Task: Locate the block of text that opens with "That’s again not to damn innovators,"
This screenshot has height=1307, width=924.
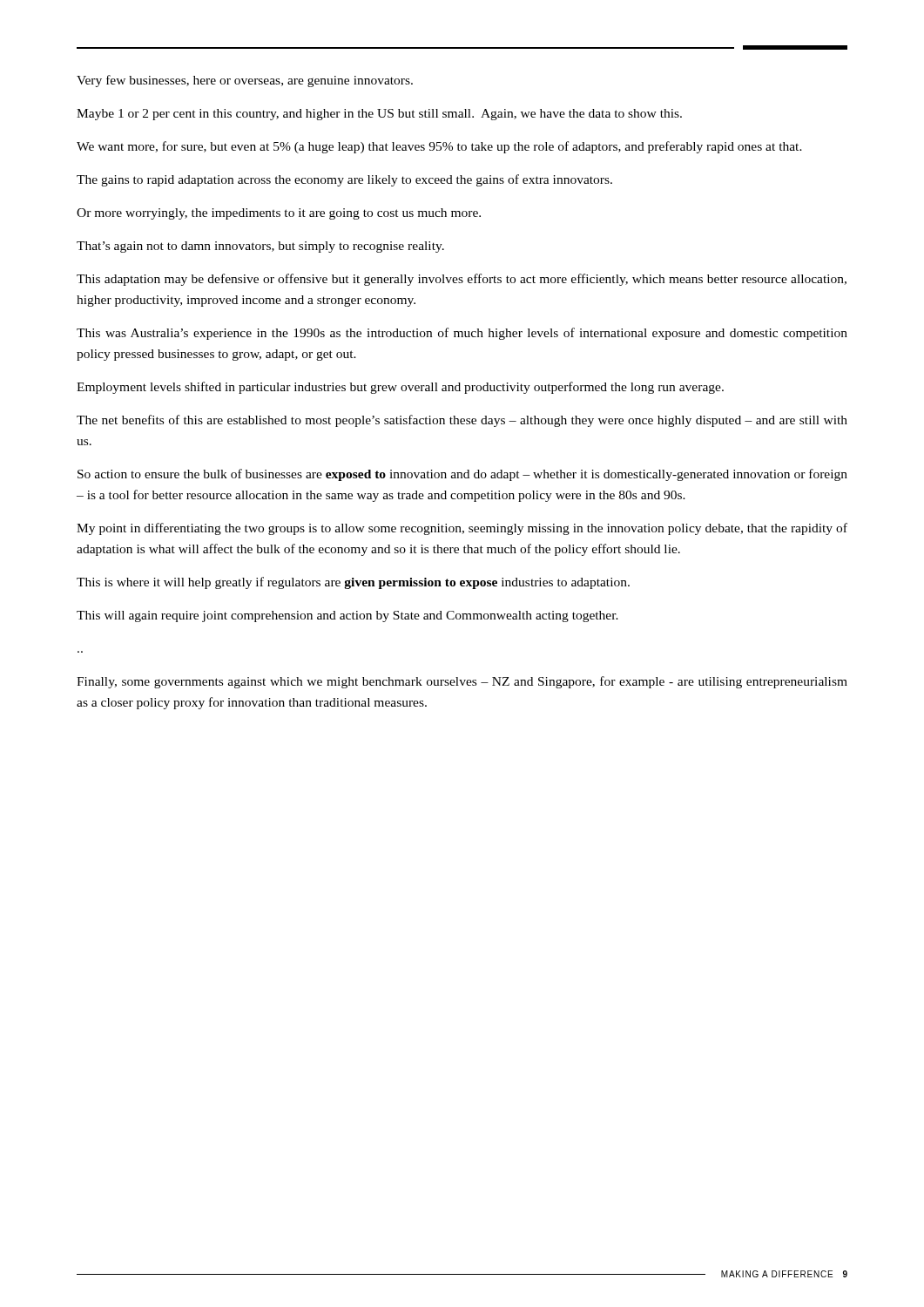Action: (x=261, y=245)
